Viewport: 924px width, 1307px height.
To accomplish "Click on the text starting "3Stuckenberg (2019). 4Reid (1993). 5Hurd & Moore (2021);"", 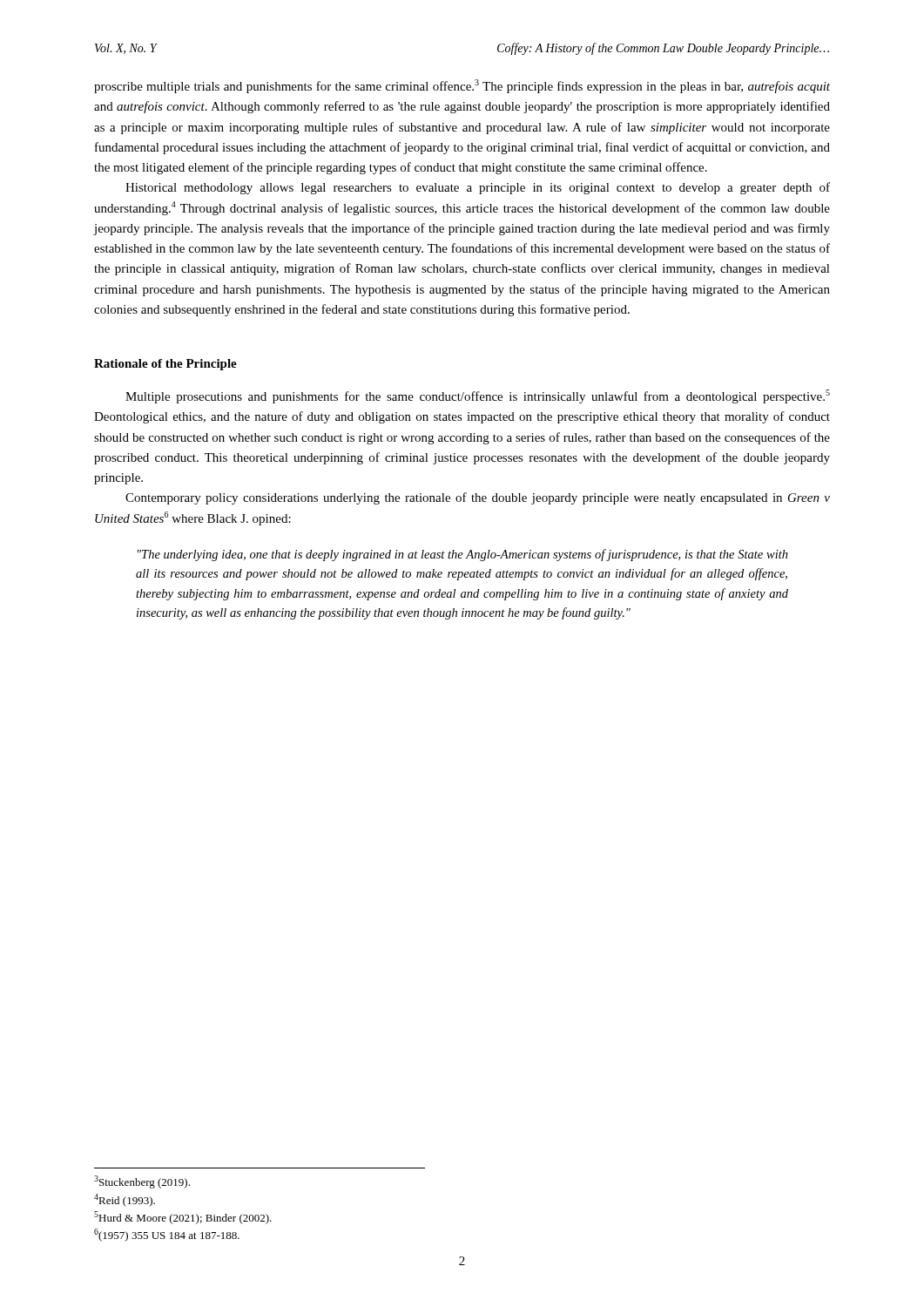I will click(260, 1209).
